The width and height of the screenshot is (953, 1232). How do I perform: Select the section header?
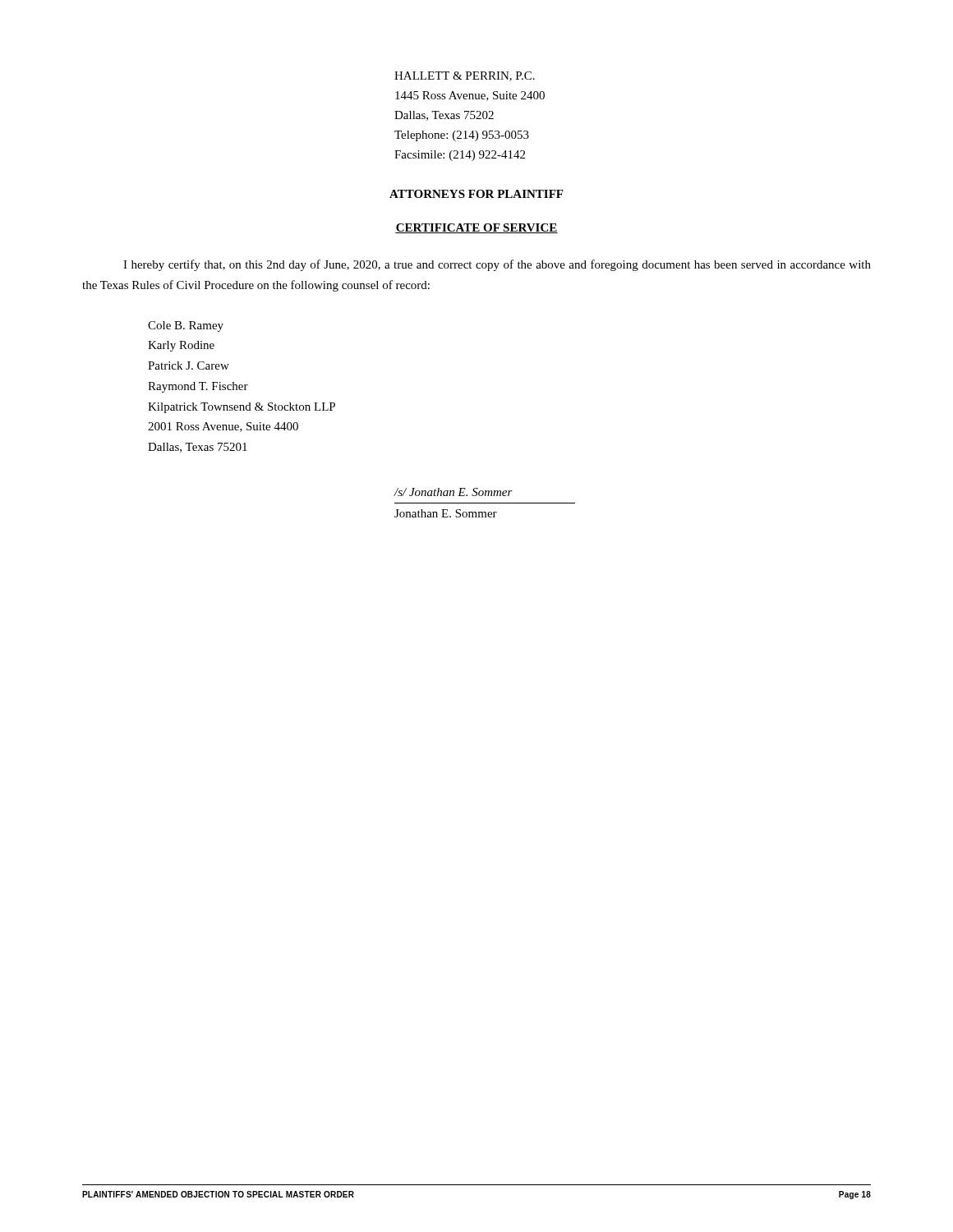(x=476, y=227)
